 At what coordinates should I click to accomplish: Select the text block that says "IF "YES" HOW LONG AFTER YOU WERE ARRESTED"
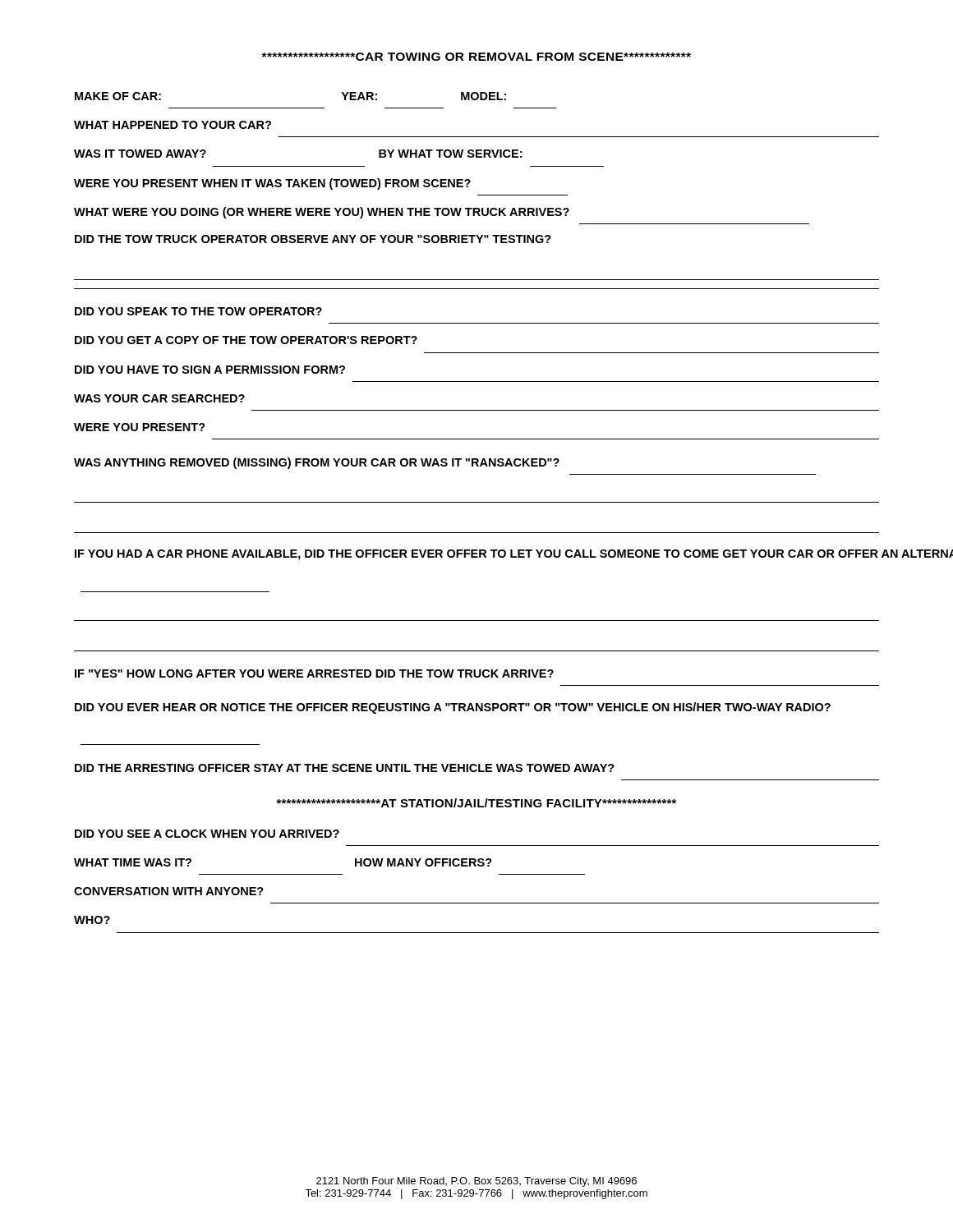click(476, 673)
